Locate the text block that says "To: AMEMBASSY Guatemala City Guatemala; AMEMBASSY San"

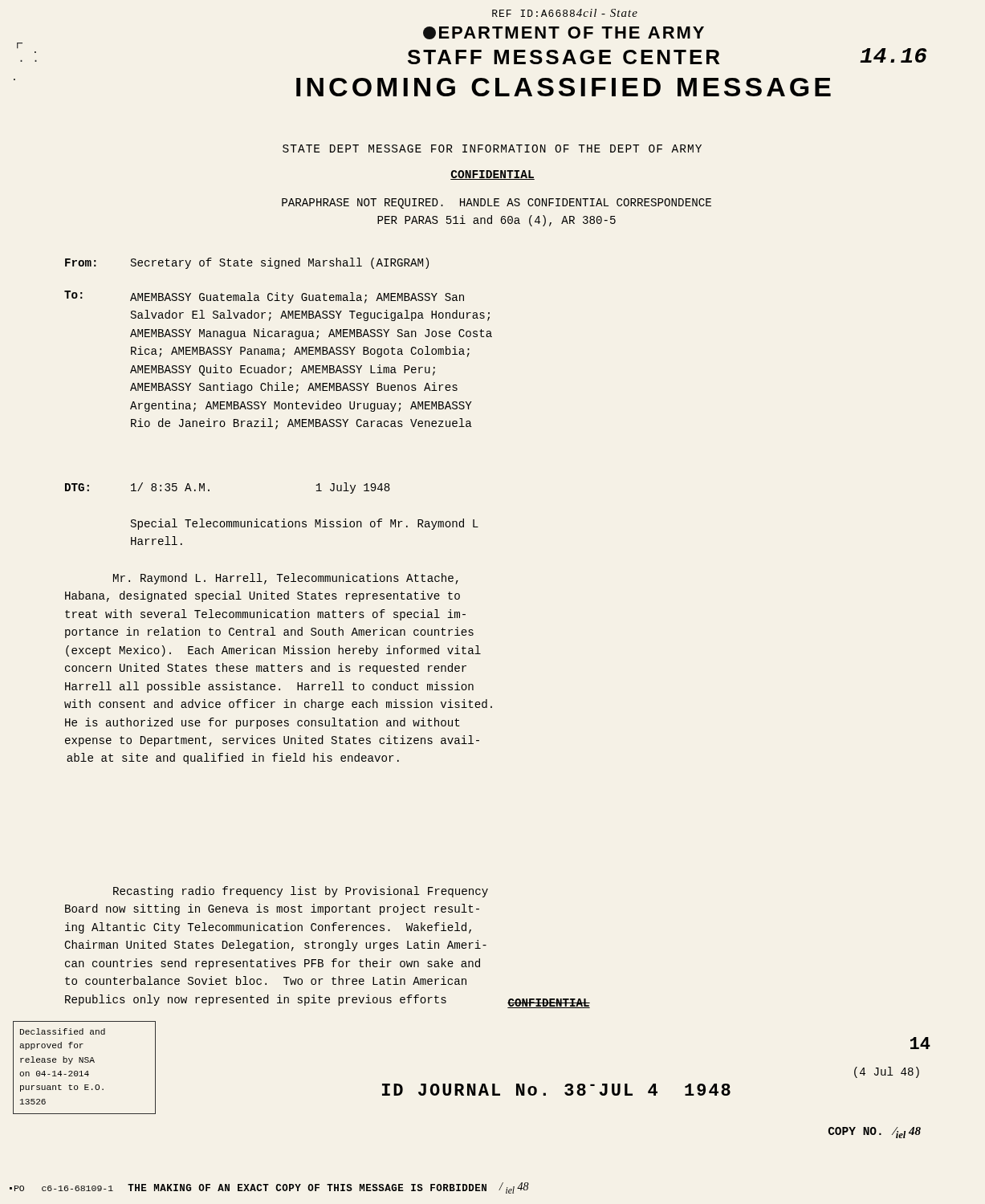pos(264,297)
